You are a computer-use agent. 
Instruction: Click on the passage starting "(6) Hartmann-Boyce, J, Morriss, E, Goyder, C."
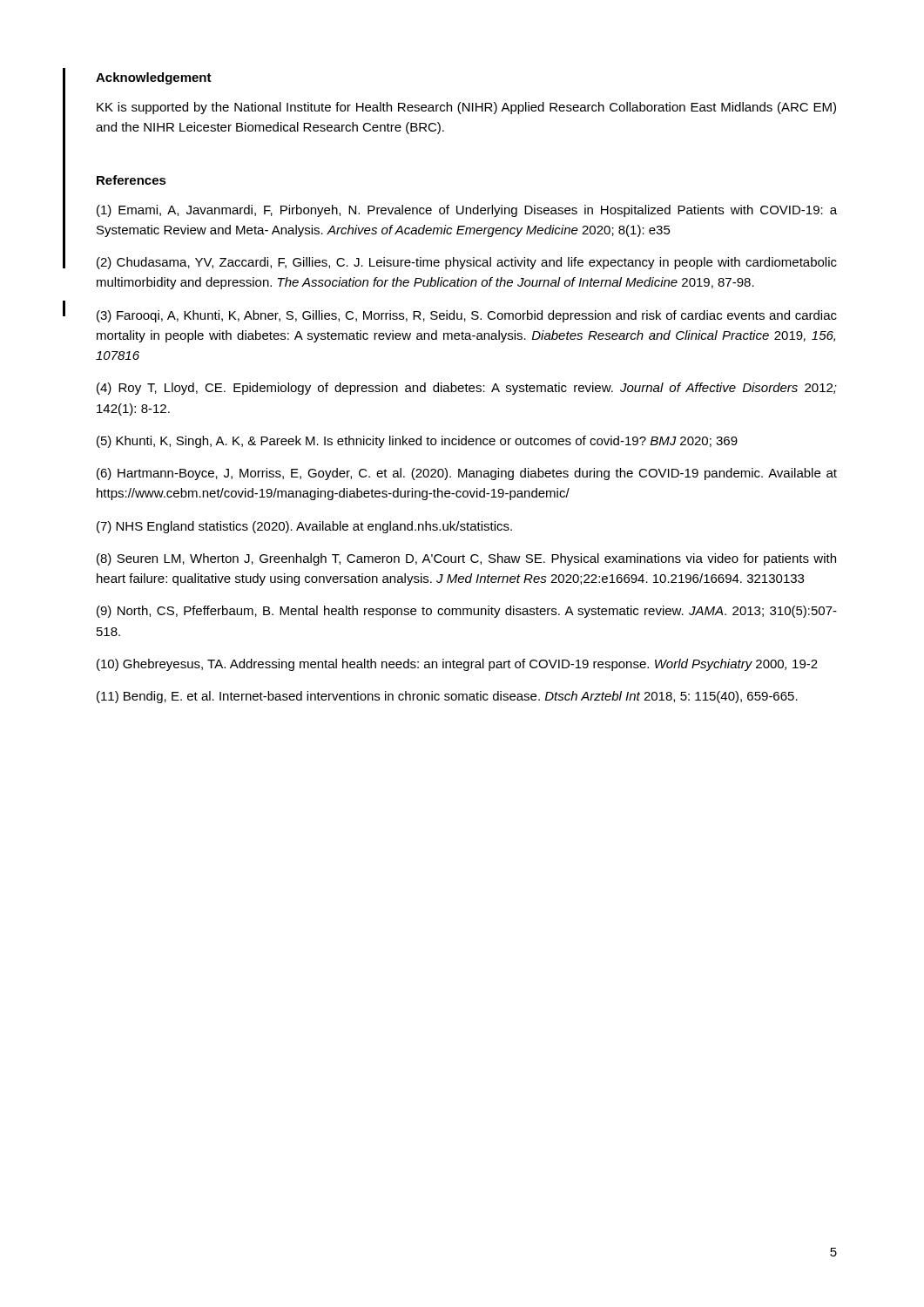pos(466,483)
